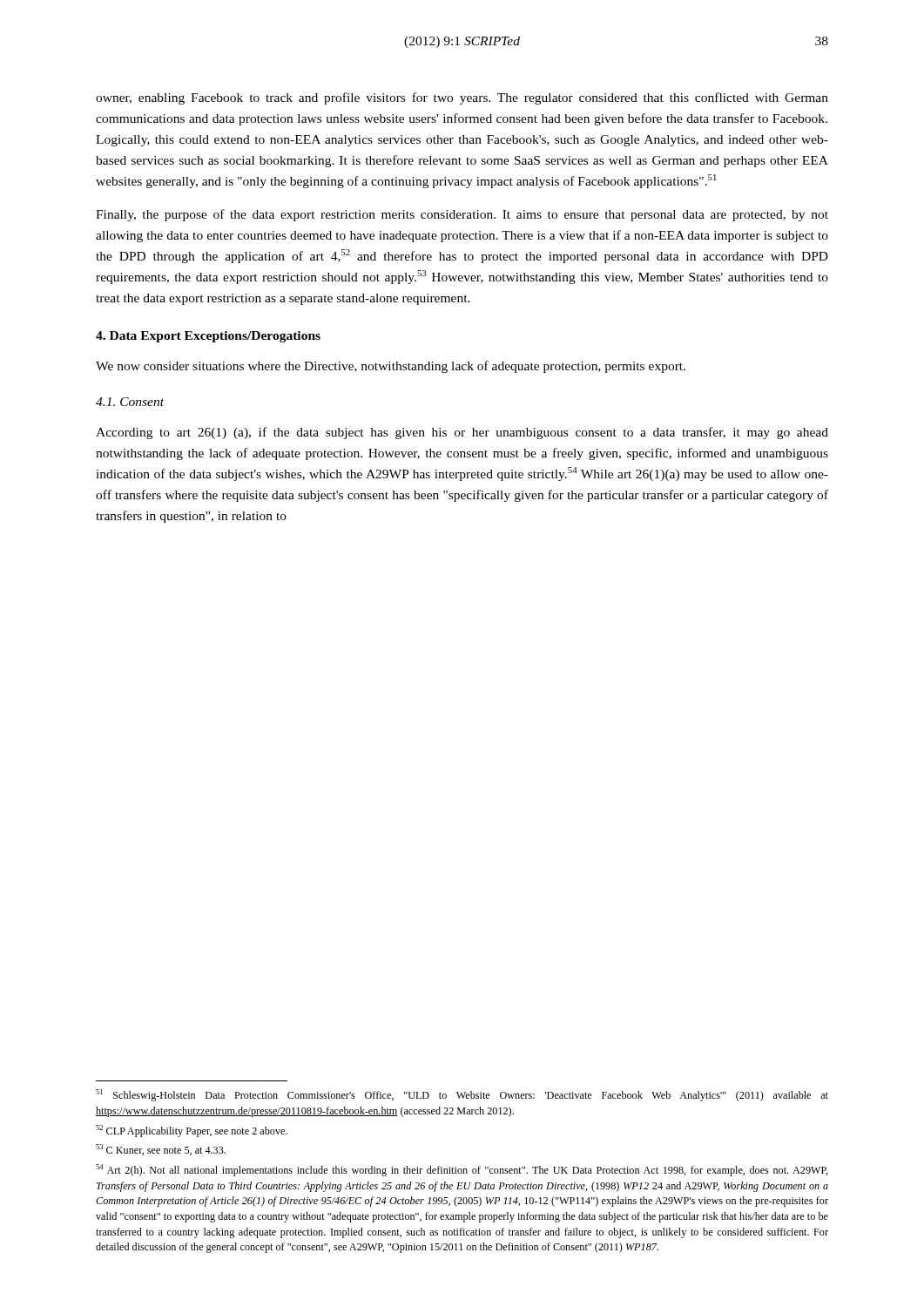The width and height of the screenshot is (924, 1307).
Task: Locate the block of text that opens with "owner, enabling Facebook to"
Action: click(462, 139)
